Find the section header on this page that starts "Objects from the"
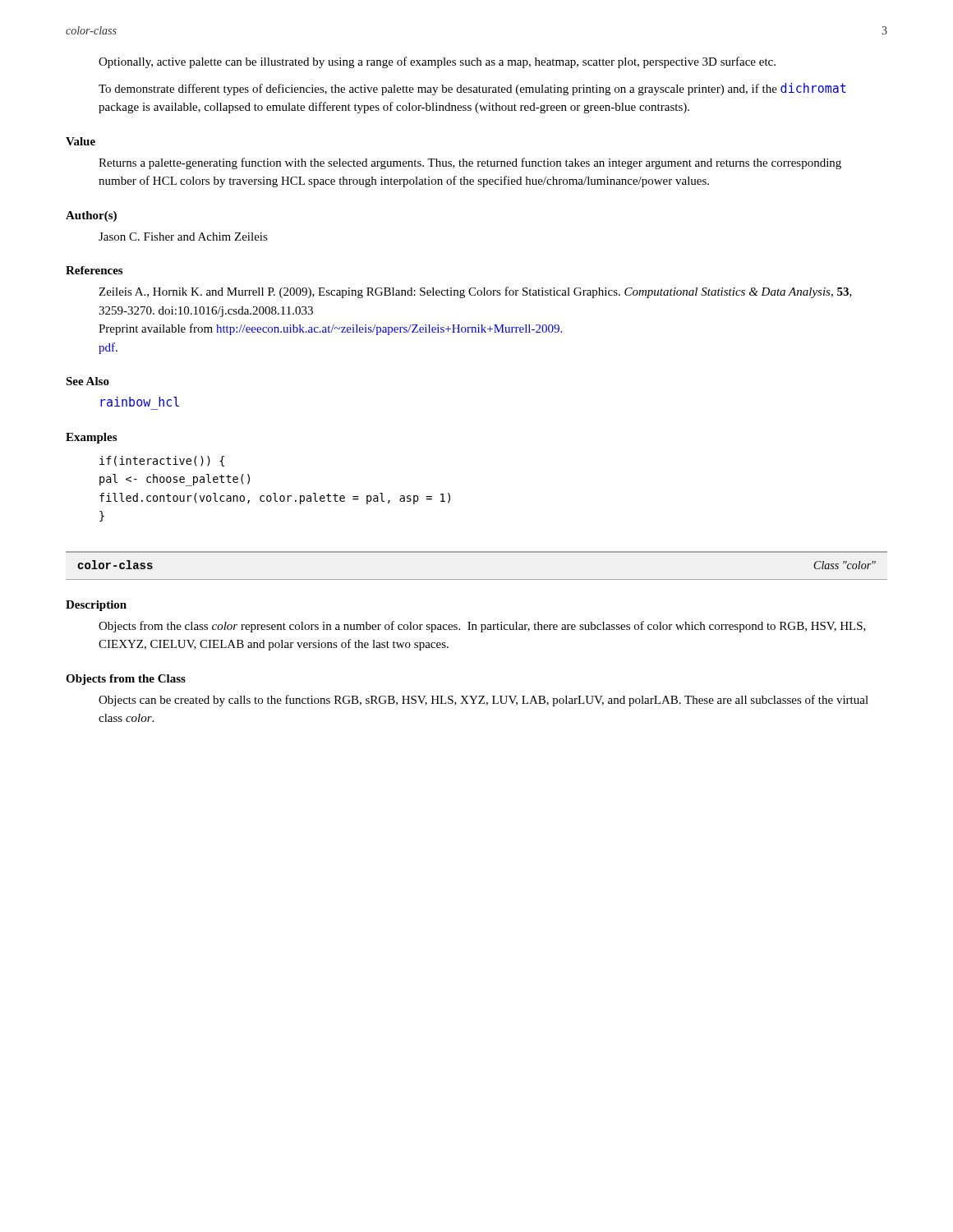 [x=126, y=678]
